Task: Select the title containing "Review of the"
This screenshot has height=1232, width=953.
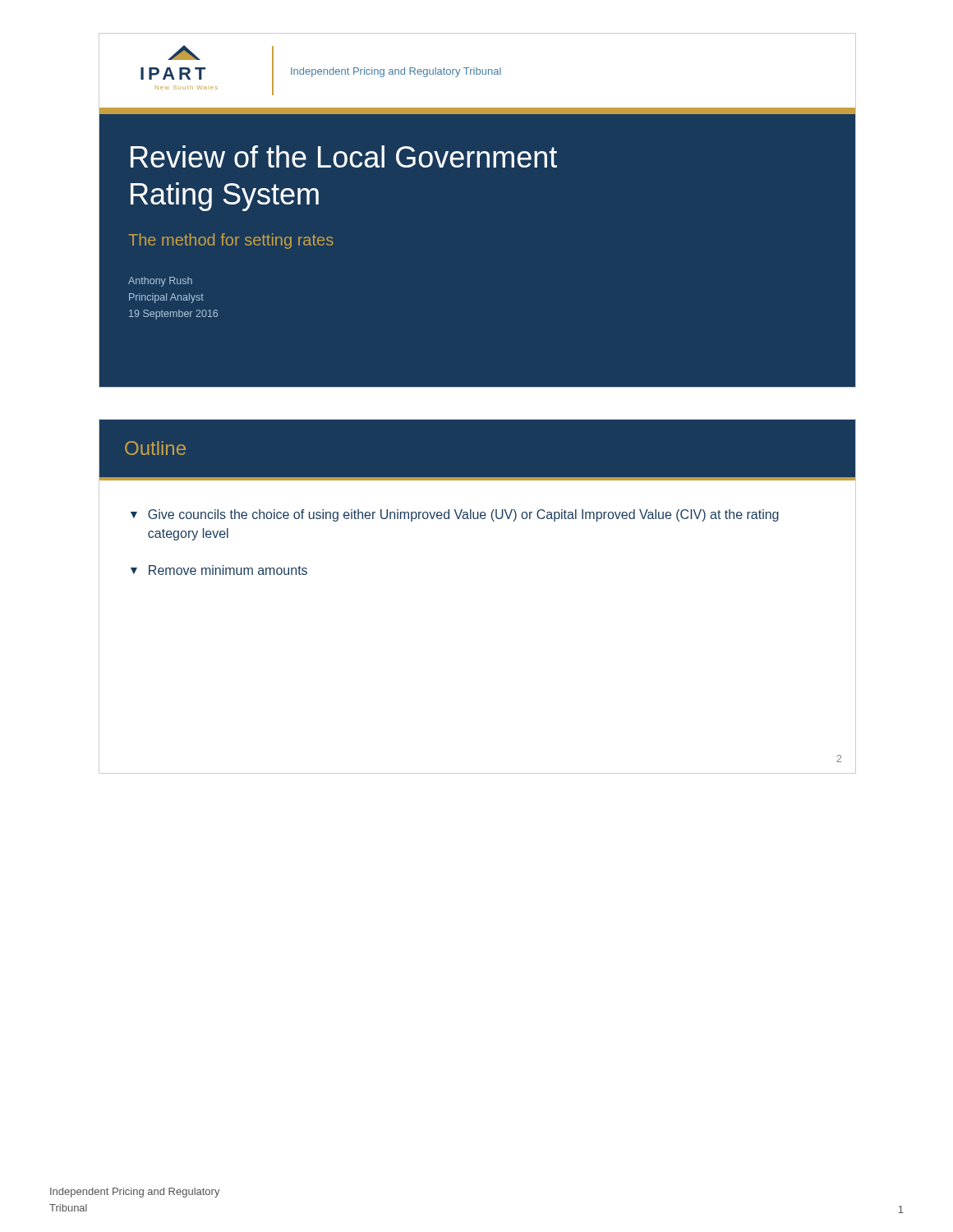Action: (x=343, y=176)
